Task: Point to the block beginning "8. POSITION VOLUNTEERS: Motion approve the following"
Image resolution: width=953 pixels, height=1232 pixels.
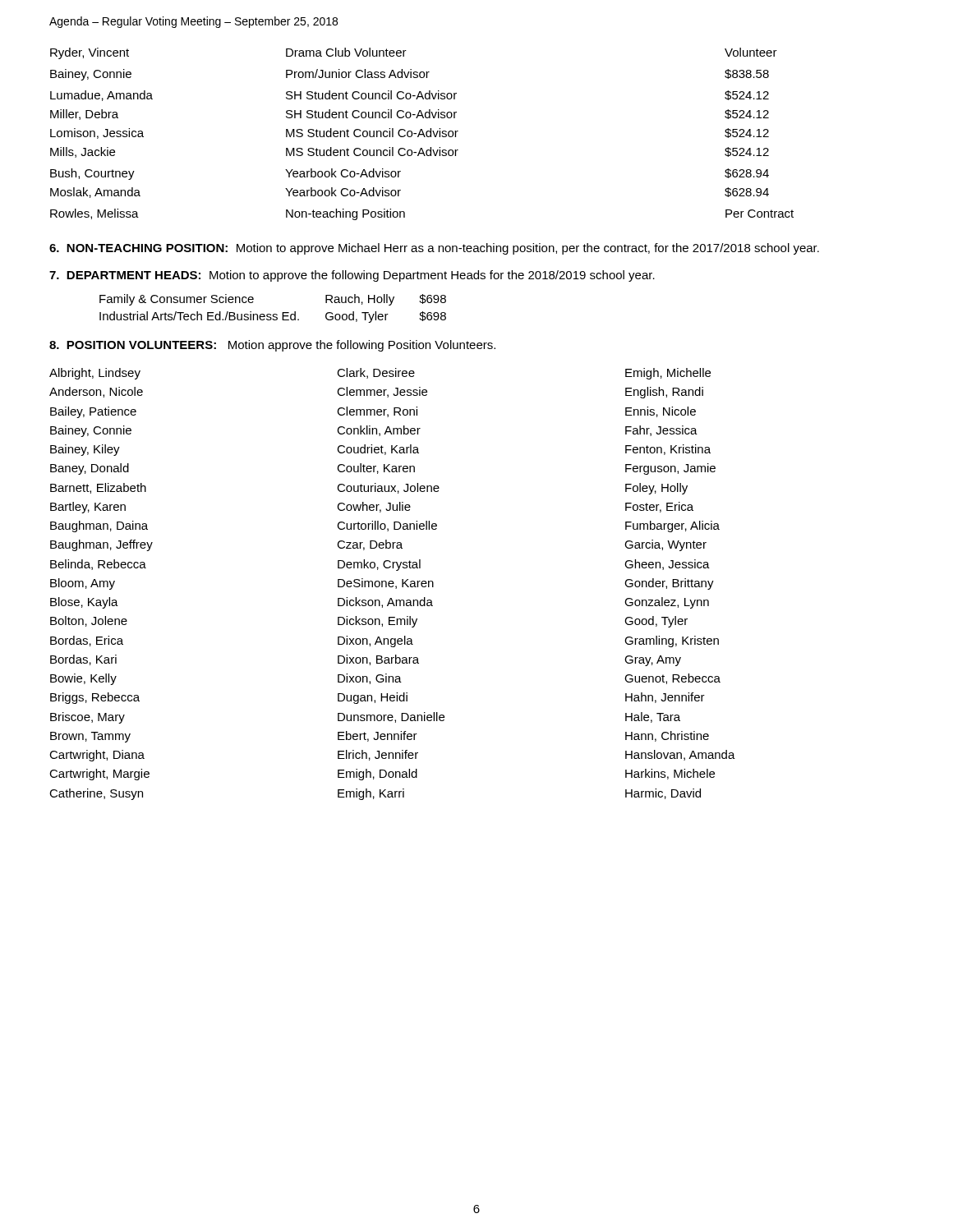Action: tap(273, 345)
